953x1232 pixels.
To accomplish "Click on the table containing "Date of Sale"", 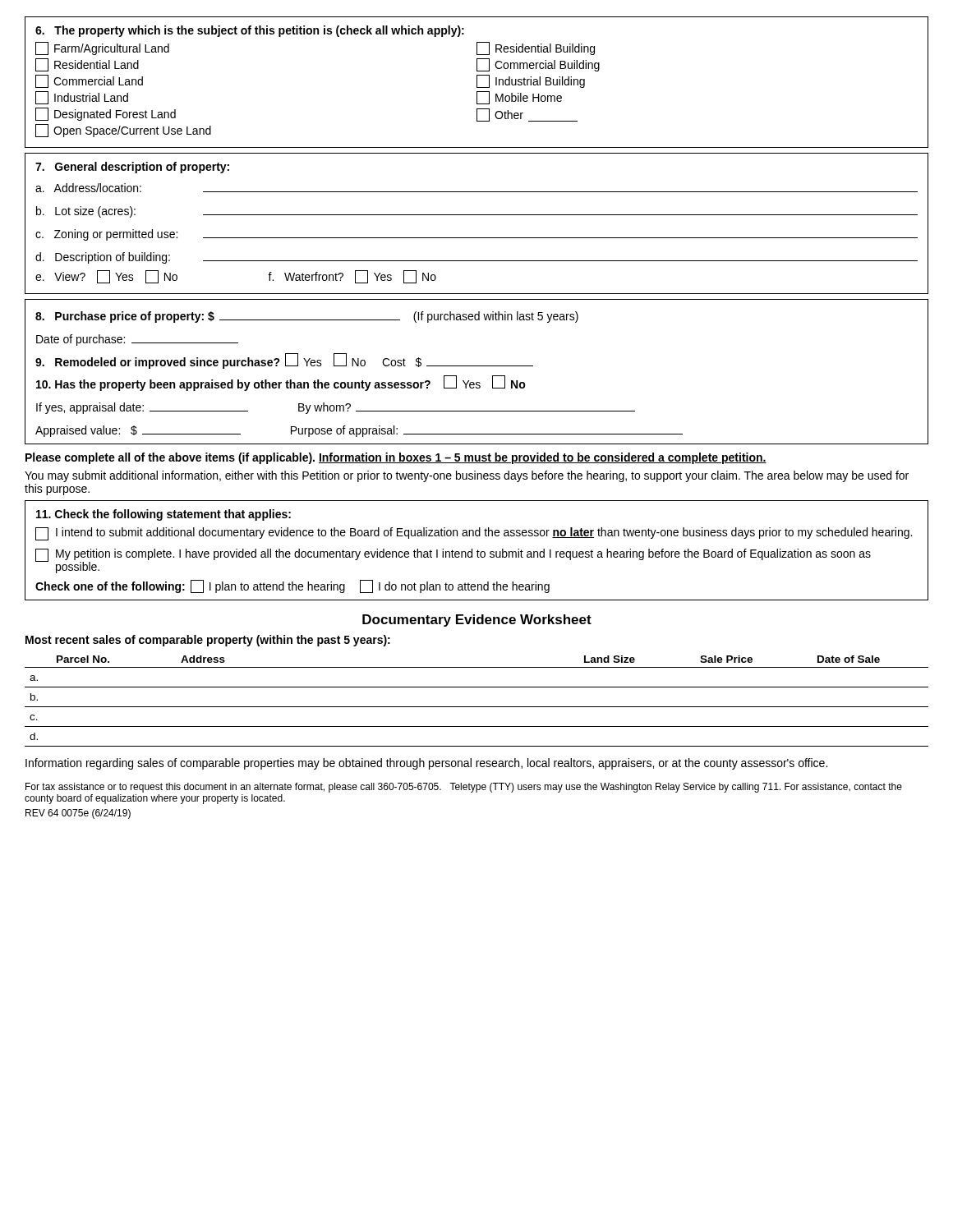I will 476,699.
